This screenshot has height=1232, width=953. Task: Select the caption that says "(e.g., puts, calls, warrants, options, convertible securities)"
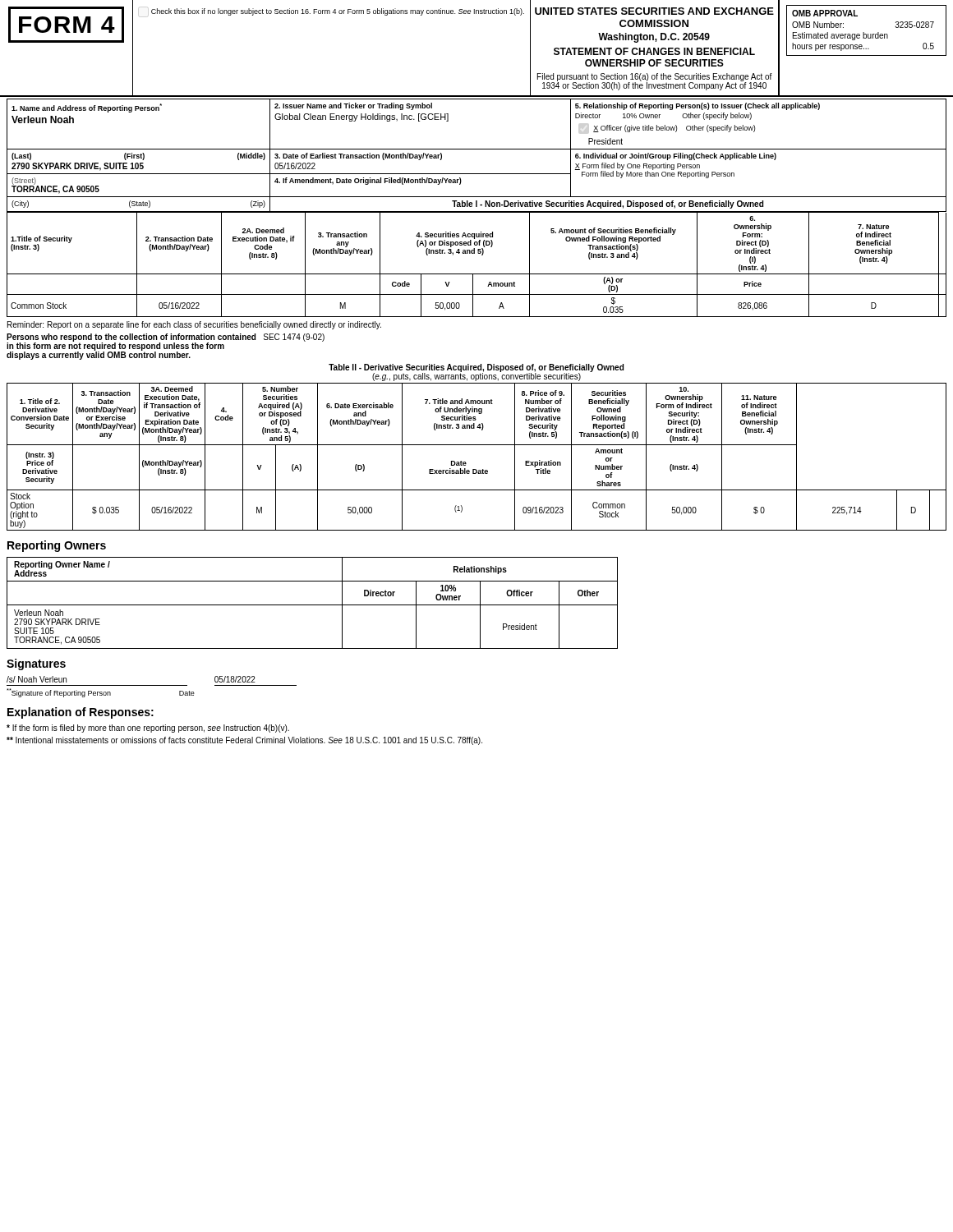click(x=476, y=377)
